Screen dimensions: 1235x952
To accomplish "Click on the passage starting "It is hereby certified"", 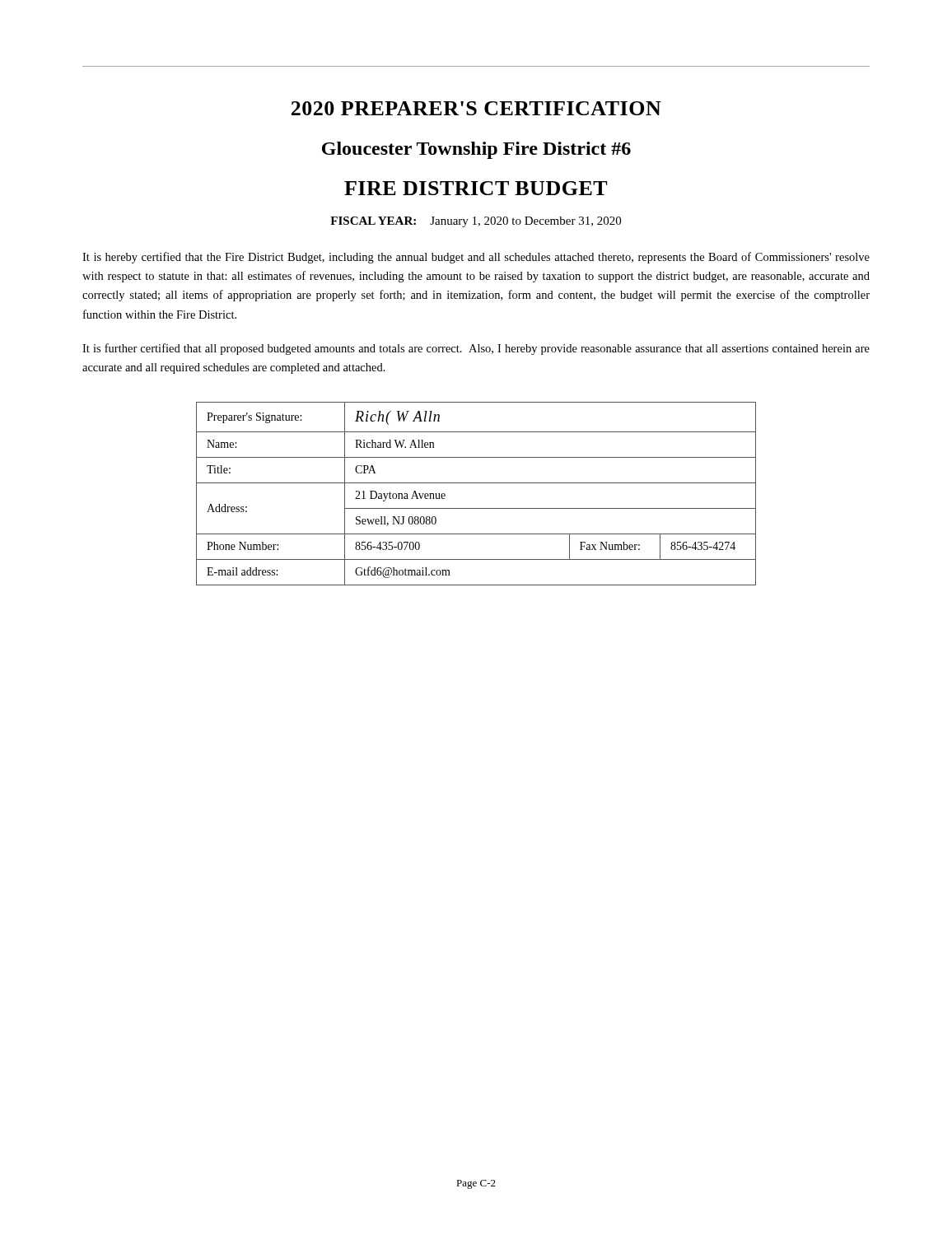I will 476,286.
